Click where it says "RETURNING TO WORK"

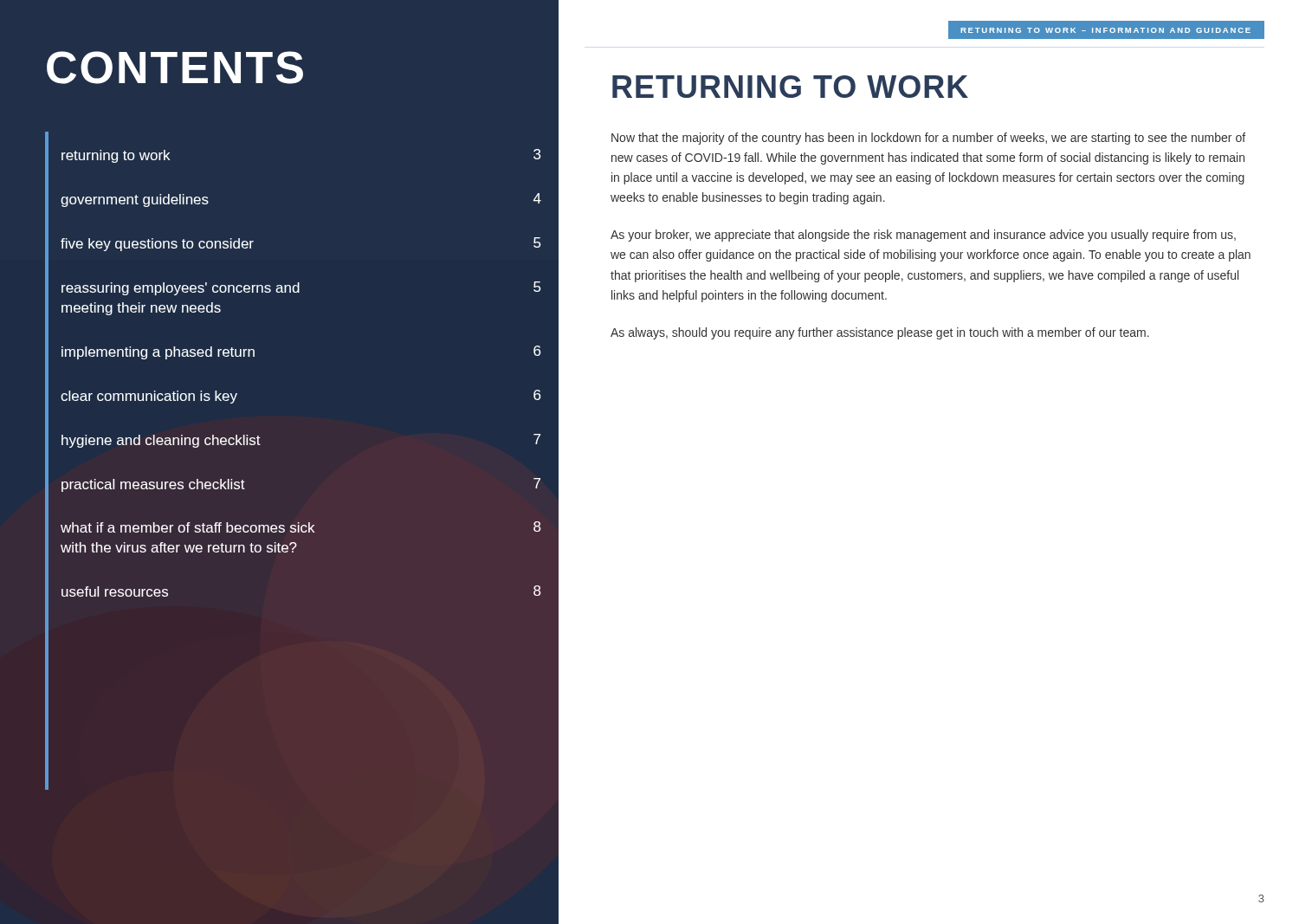(790, 87)
